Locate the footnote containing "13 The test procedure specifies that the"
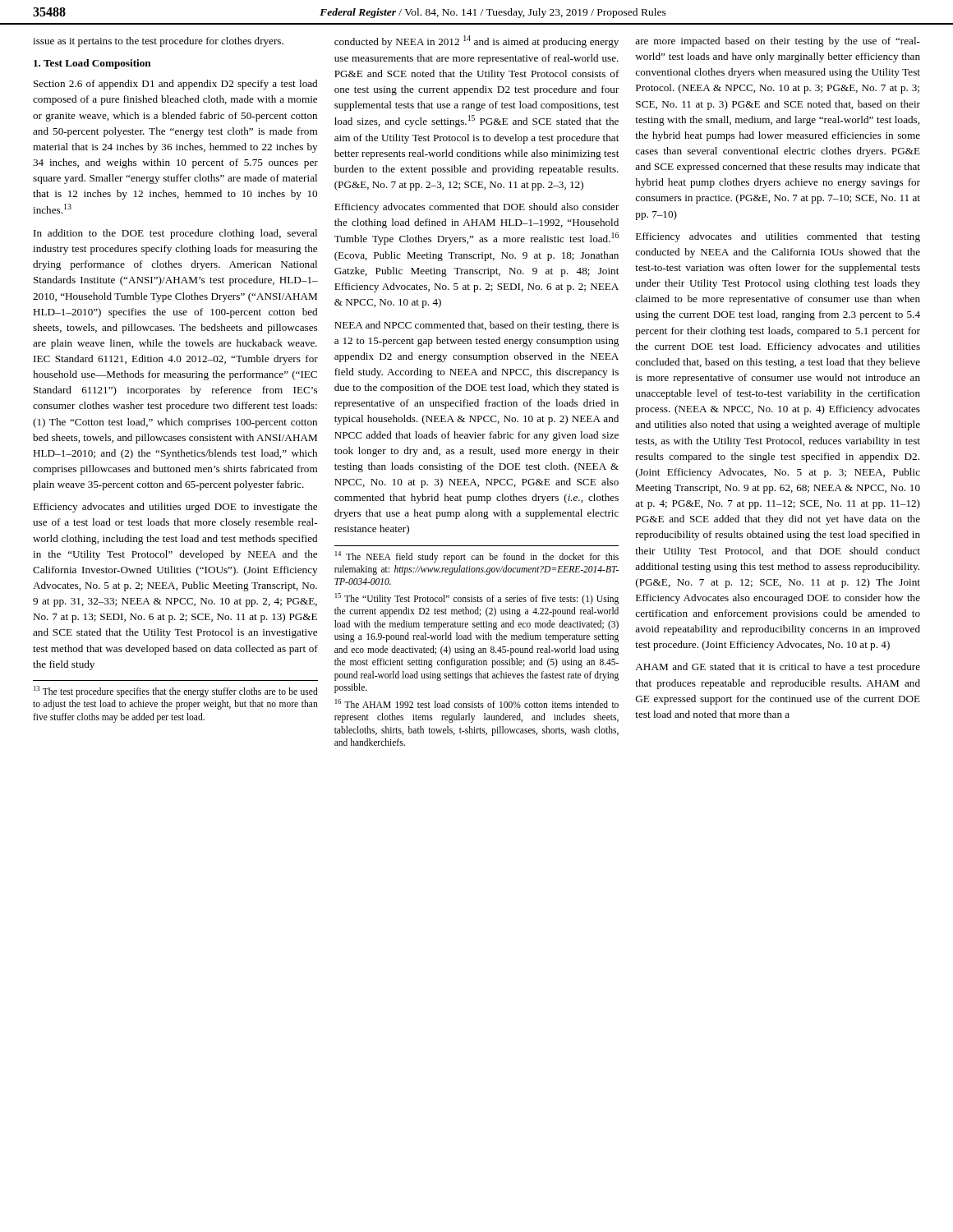The width and height of the screenshot is (953, 1232). 175,704
